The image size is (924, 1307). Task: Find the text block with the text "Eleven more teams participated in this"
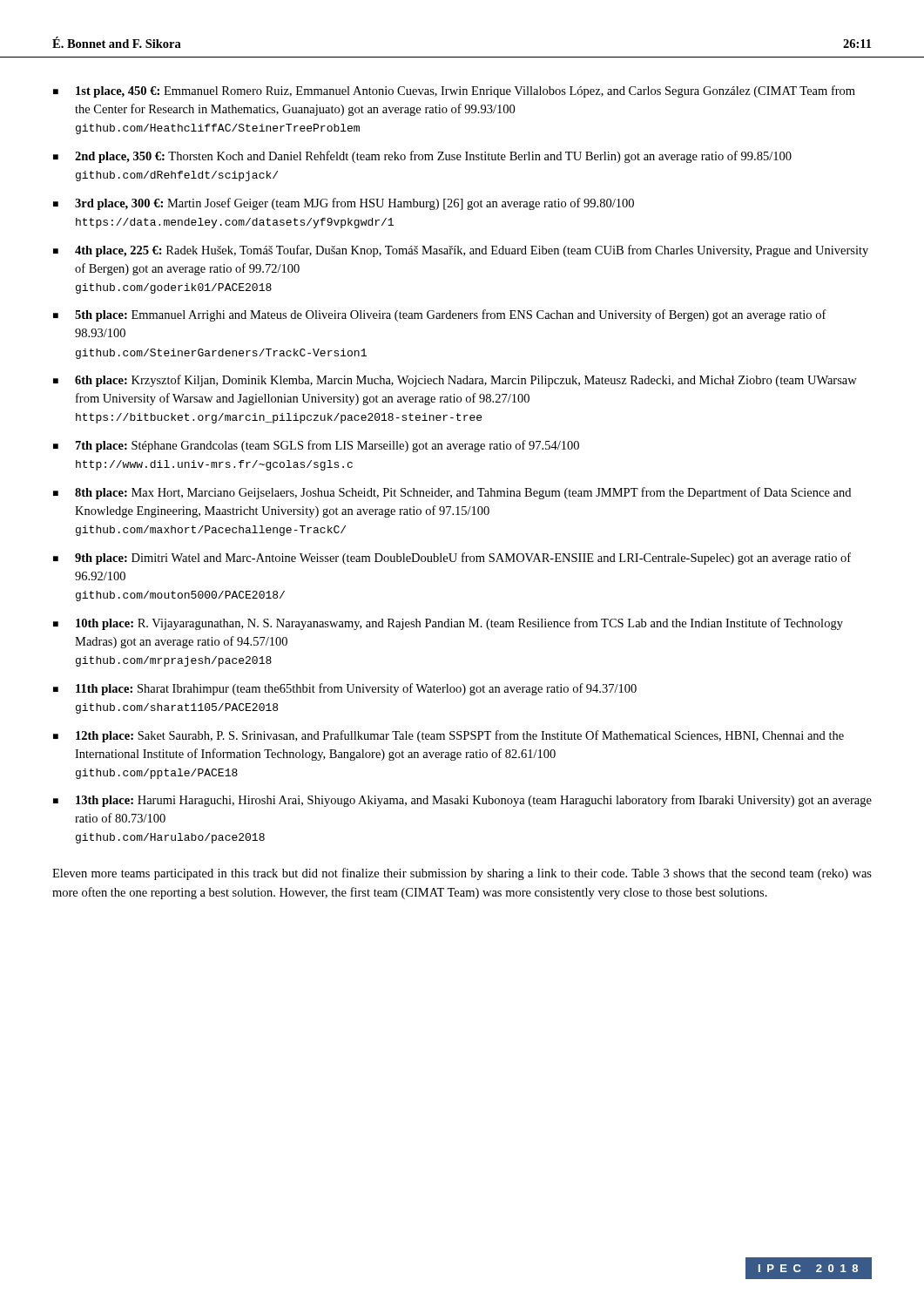tap(462, 883)
